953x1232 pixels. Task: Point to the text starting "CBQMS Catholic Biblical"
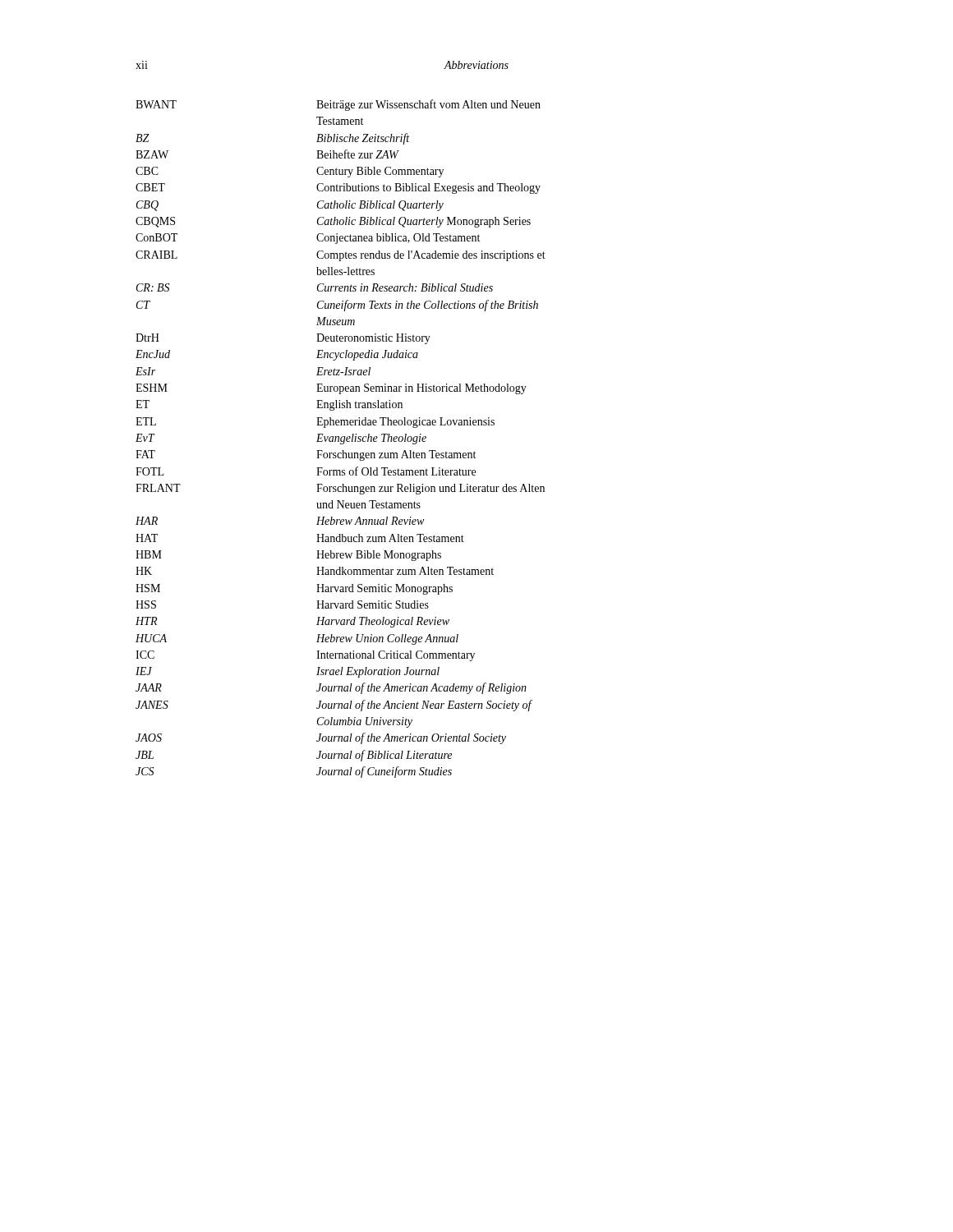tap(491, 222)
